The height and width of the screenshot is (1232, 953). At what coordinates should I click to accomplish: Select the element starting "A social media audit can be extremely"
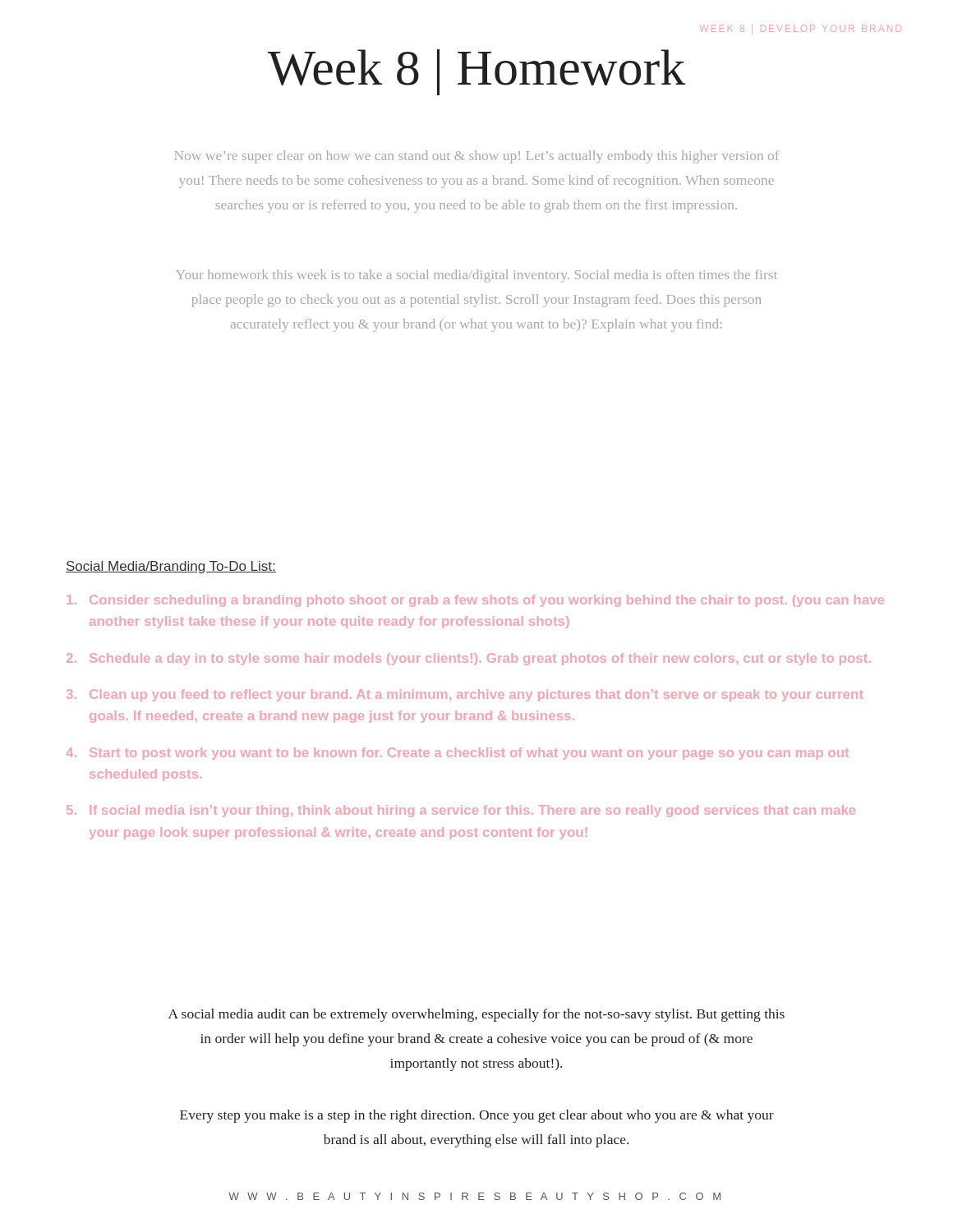[476, 1038]
